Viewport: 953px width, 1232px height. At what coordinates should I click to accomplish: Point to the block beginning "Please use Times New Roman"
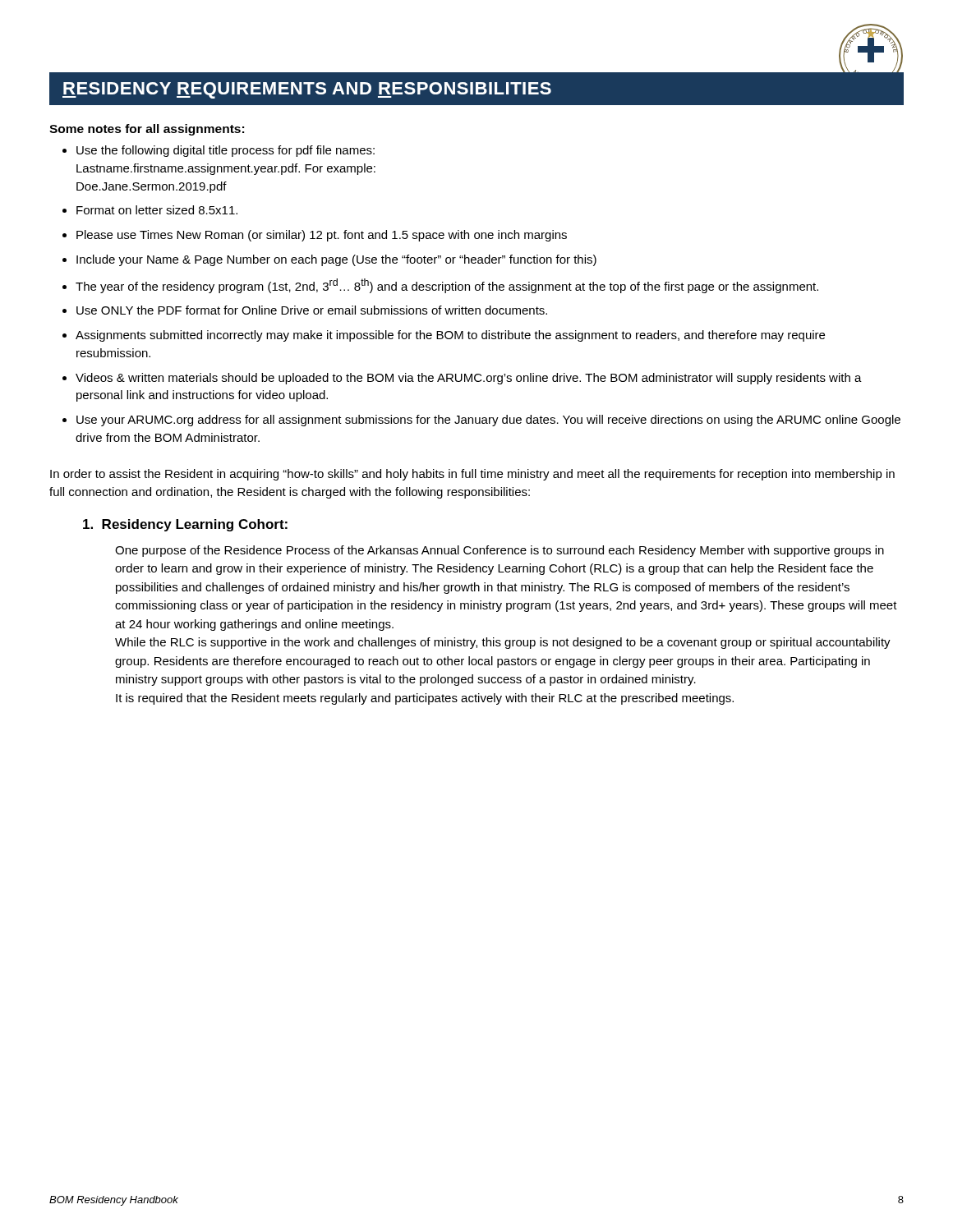(321, 235)
